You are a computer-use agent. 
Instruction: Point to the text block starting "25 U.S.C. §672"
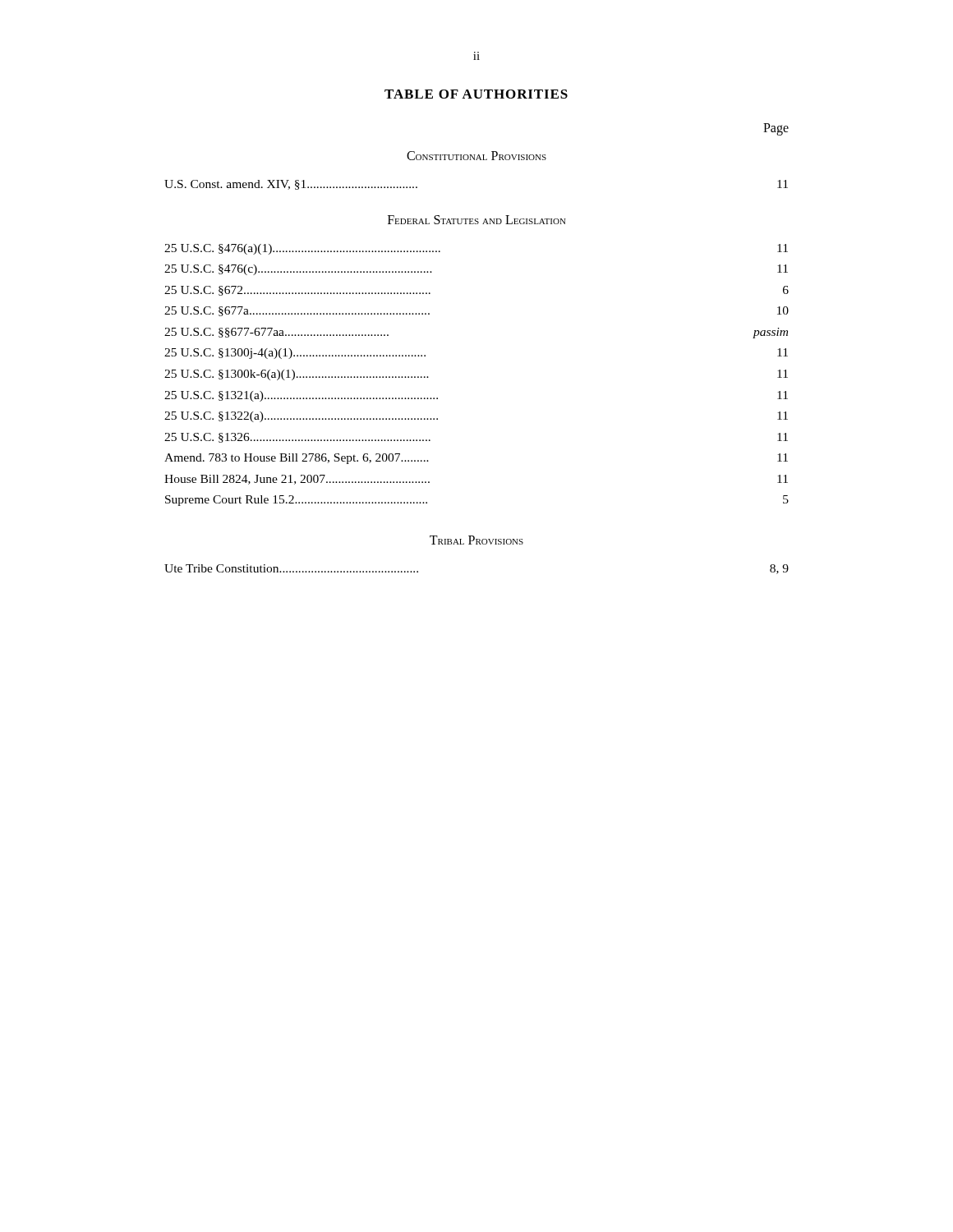tap(205, 290)
